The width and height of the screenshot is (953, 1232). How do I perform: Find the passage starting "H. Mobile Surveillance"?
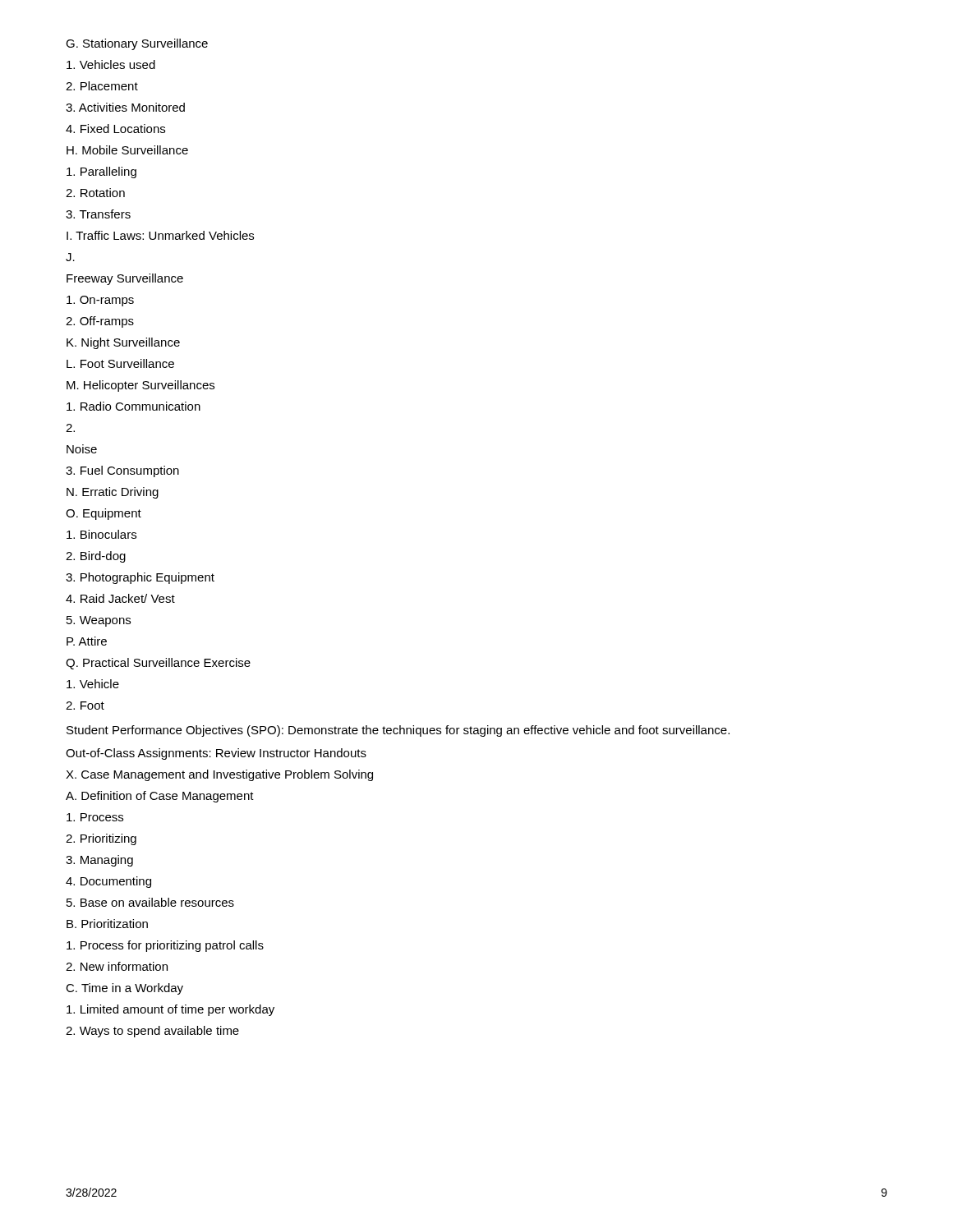[127, 150]
